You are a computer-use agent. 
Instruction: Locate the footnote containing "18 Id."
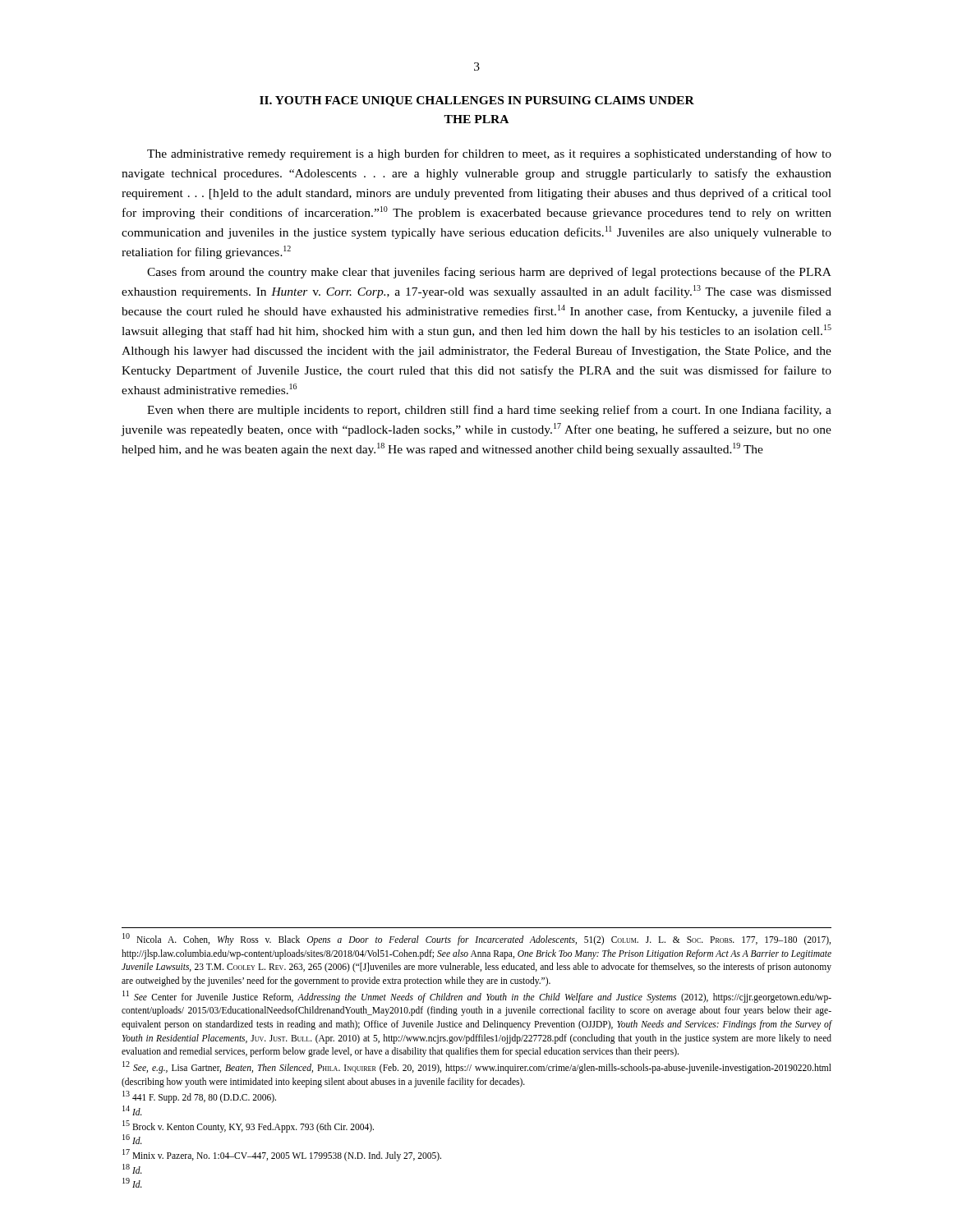(132, 1169)
